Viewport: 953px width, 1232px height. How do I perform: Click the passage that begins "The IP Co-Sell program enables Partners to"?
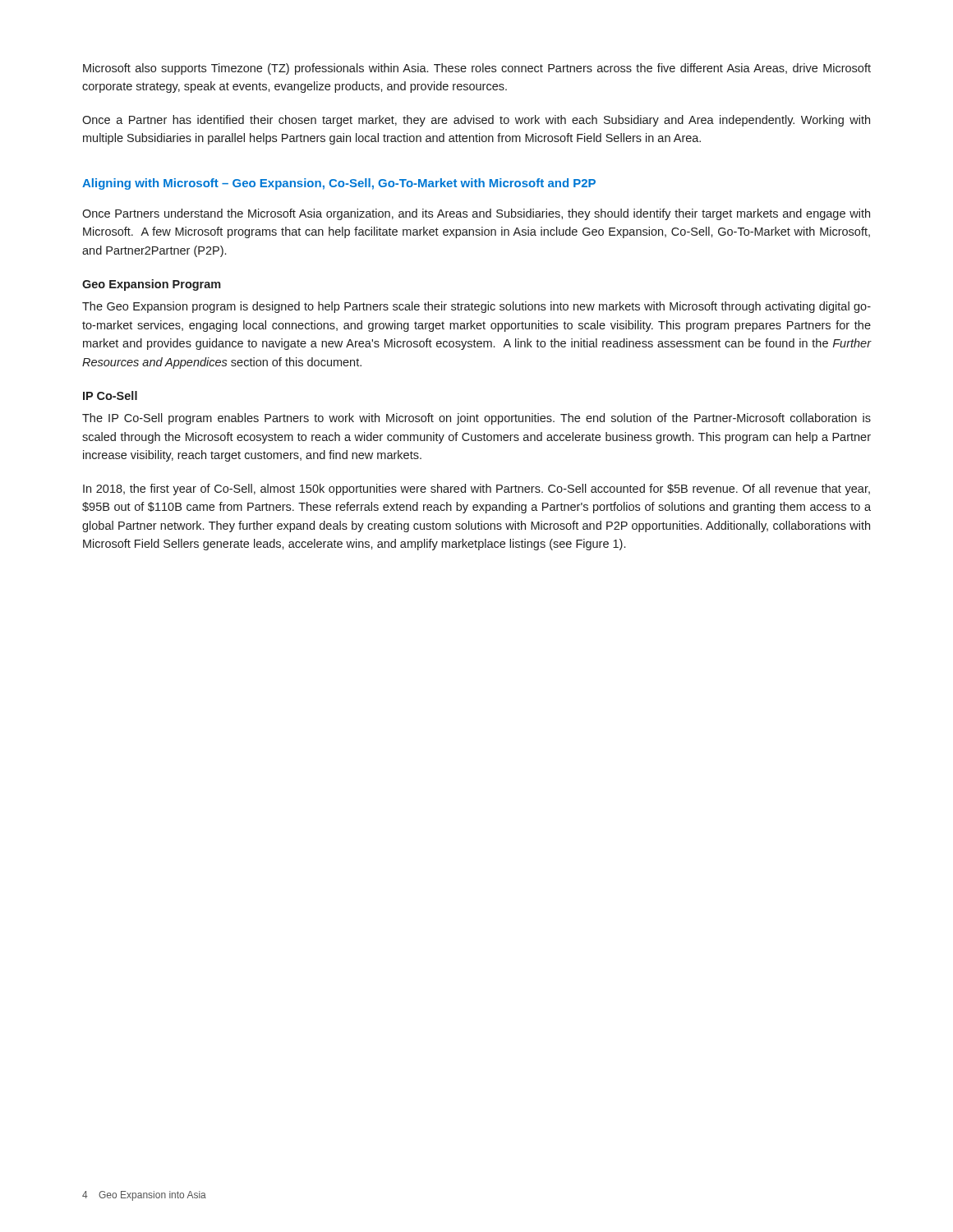pos(476,437)
